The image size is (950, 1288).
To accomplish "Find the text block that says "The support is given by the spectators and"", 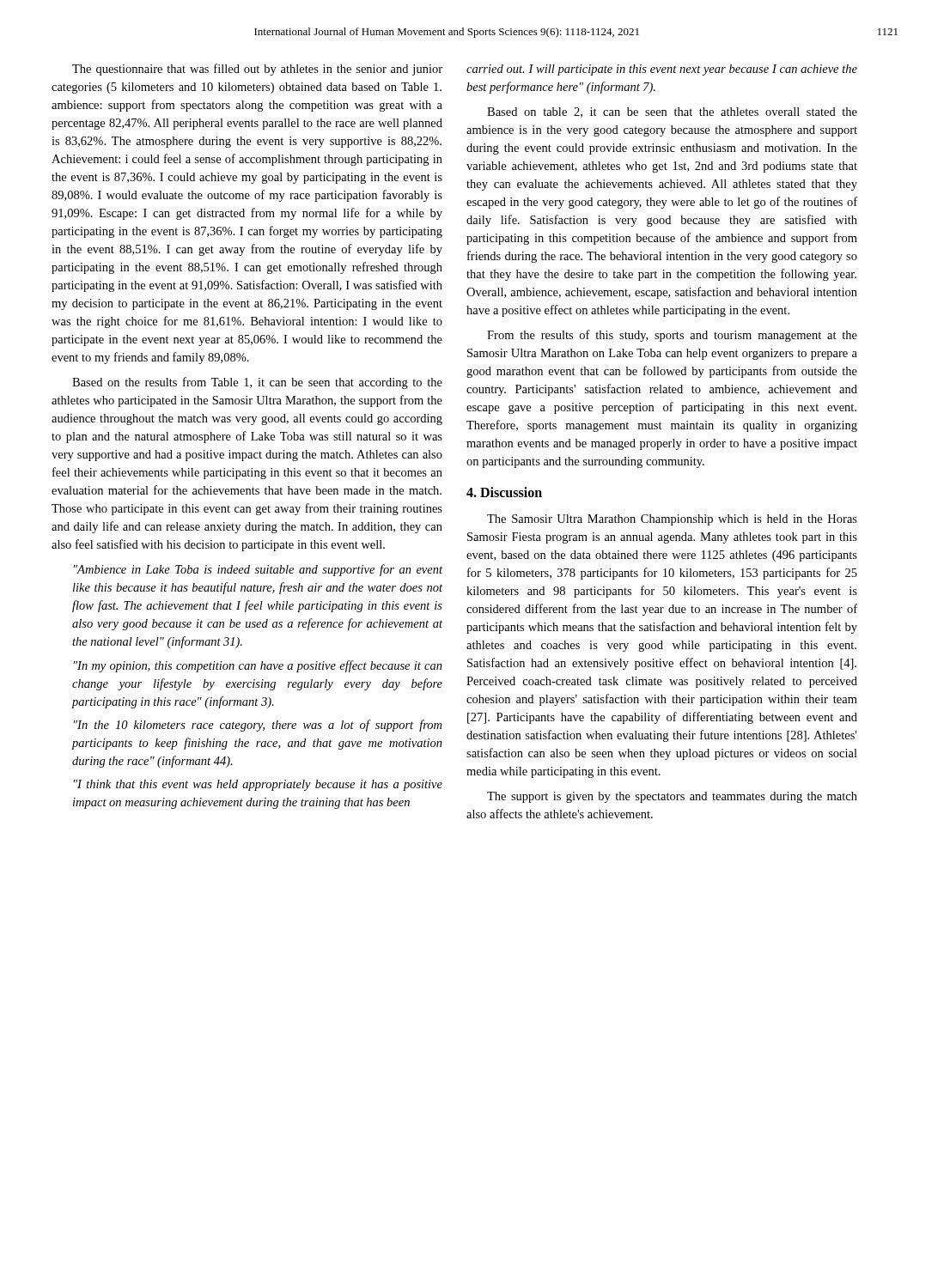I will click(x=662, y=805).
